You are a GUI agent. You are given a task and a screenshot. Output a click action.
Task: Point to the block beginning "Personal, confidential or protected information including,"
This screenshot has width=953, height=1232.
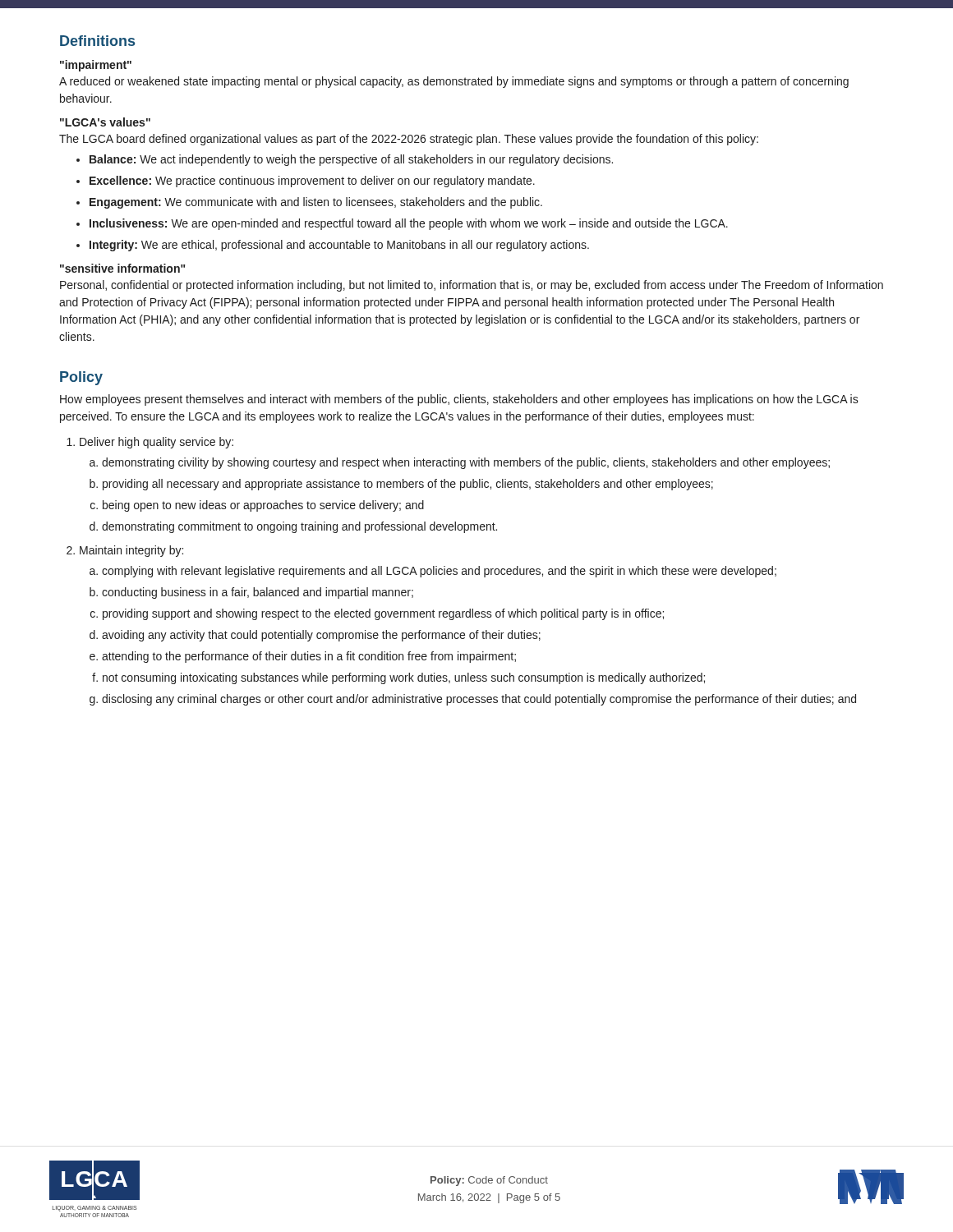point(476,311)
